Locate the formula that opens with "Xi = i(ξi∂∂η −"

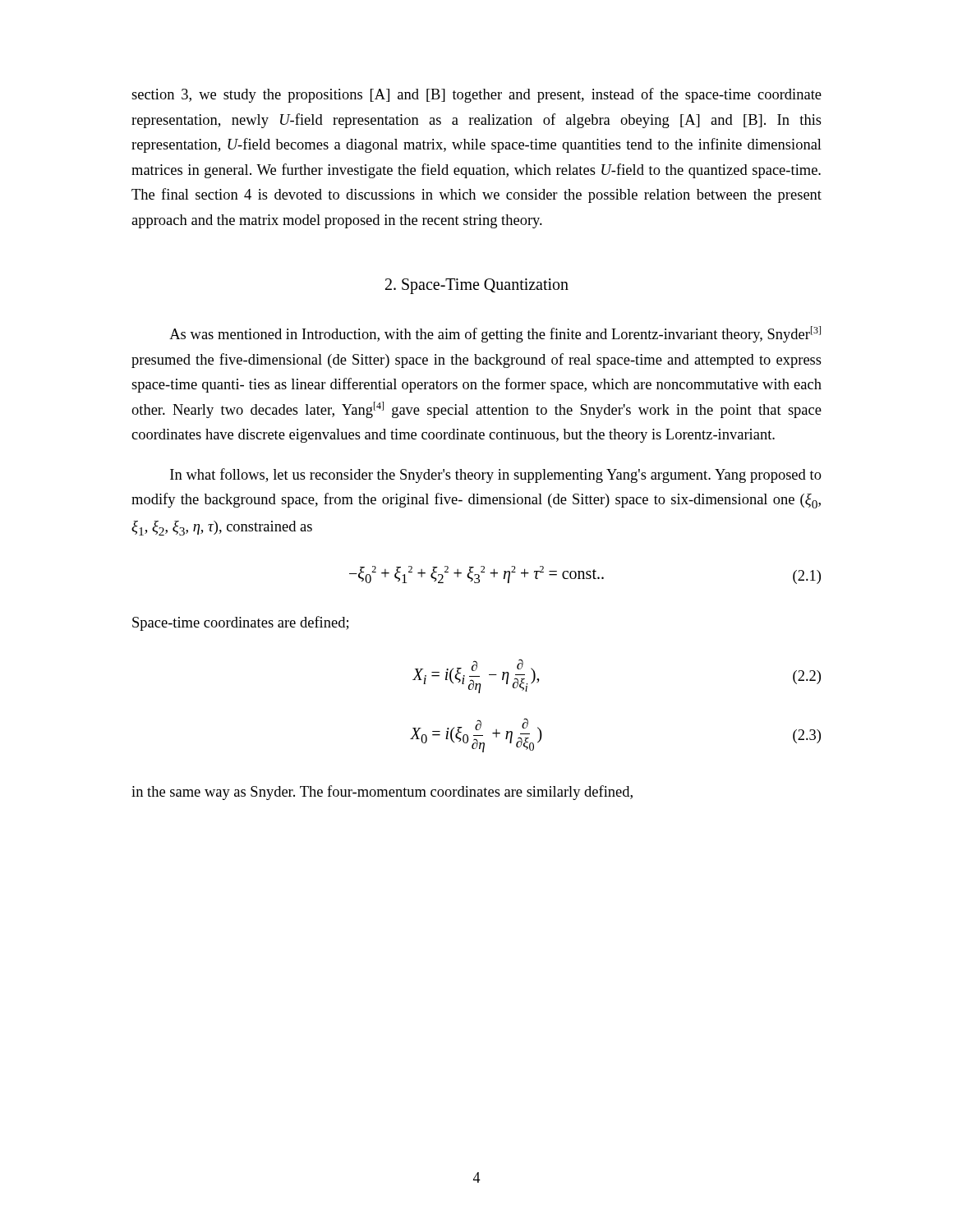pos(474,676)
